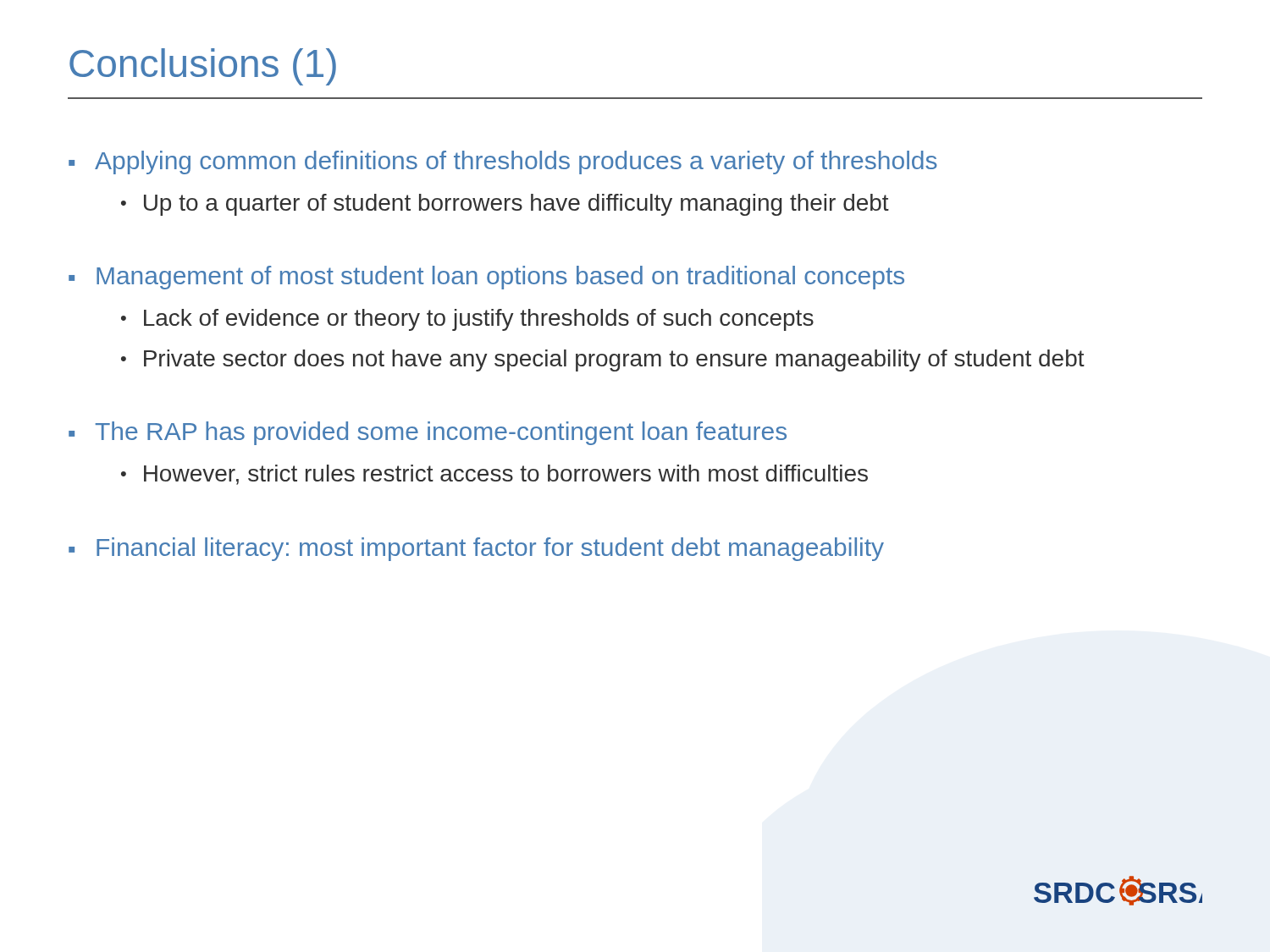Screen dimensions: 952x1270
Task: Click on the list item that says "▪ Financial literacy: most important factor for"
Action: (476, 547)
